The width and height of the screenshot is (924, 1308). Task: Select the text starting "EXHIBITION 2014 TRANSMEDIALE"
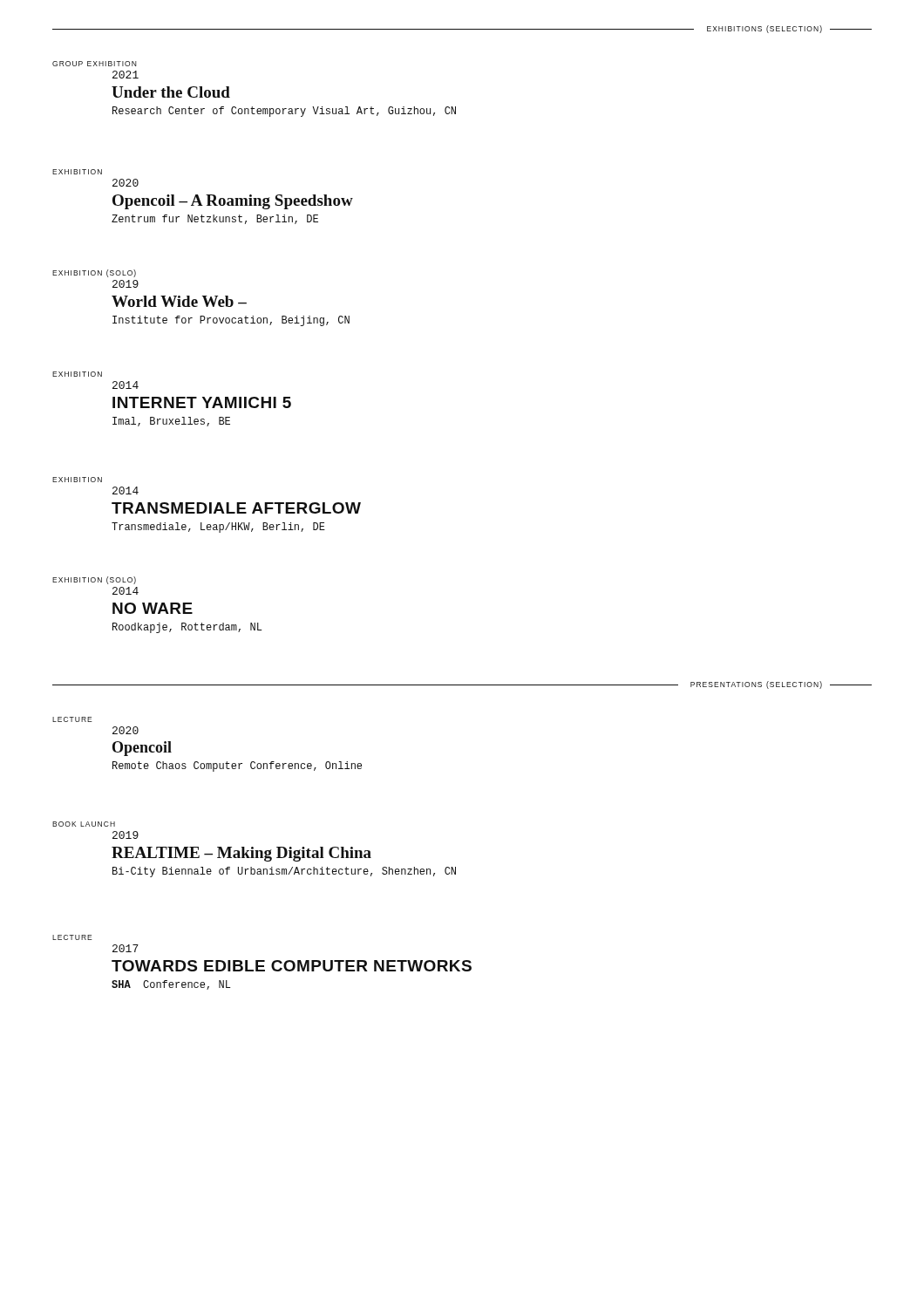click(x=207, y=505)
